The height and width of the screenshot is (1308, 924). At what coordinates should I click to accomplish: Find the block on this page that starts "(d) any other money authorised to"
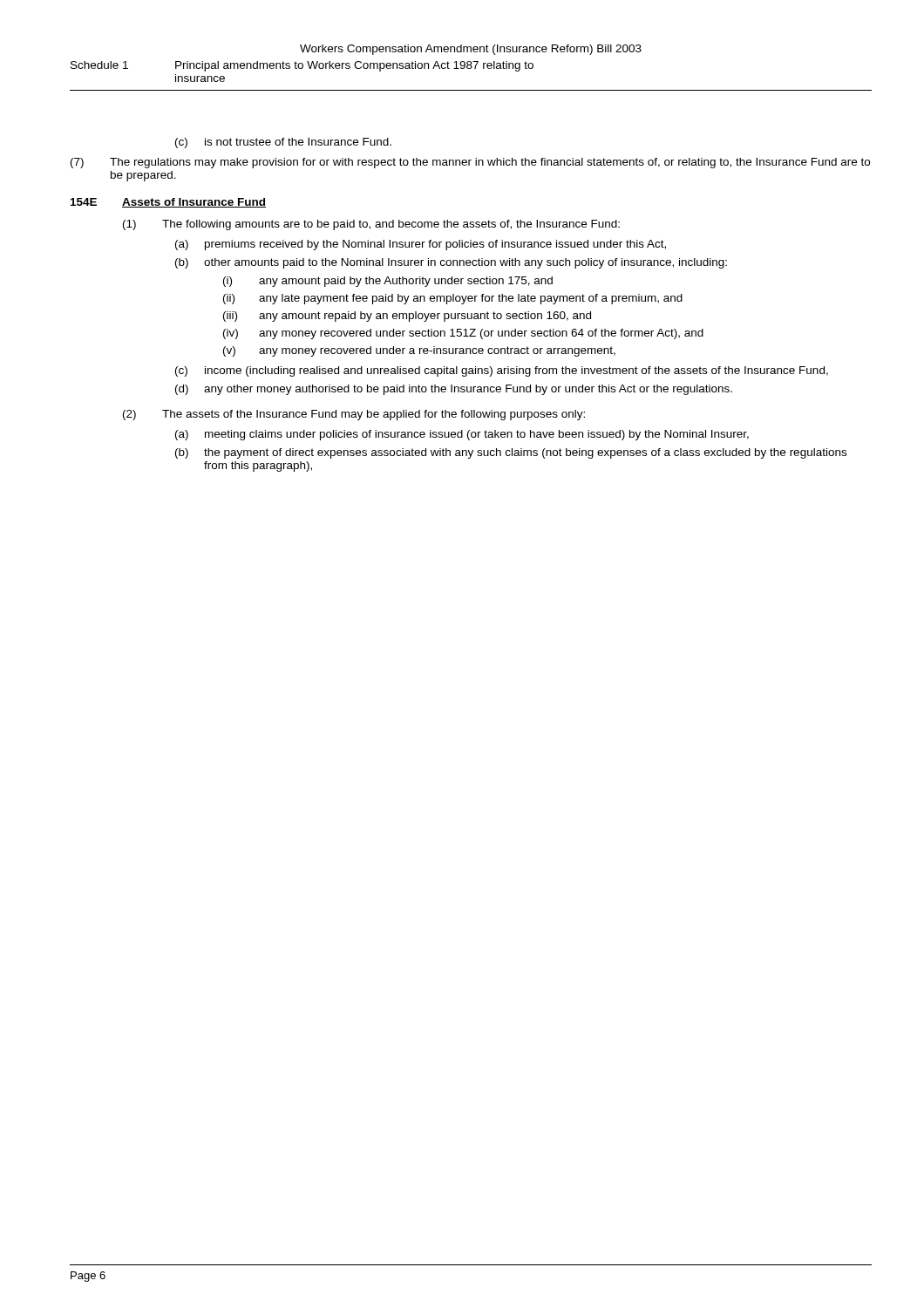[523, 388]
